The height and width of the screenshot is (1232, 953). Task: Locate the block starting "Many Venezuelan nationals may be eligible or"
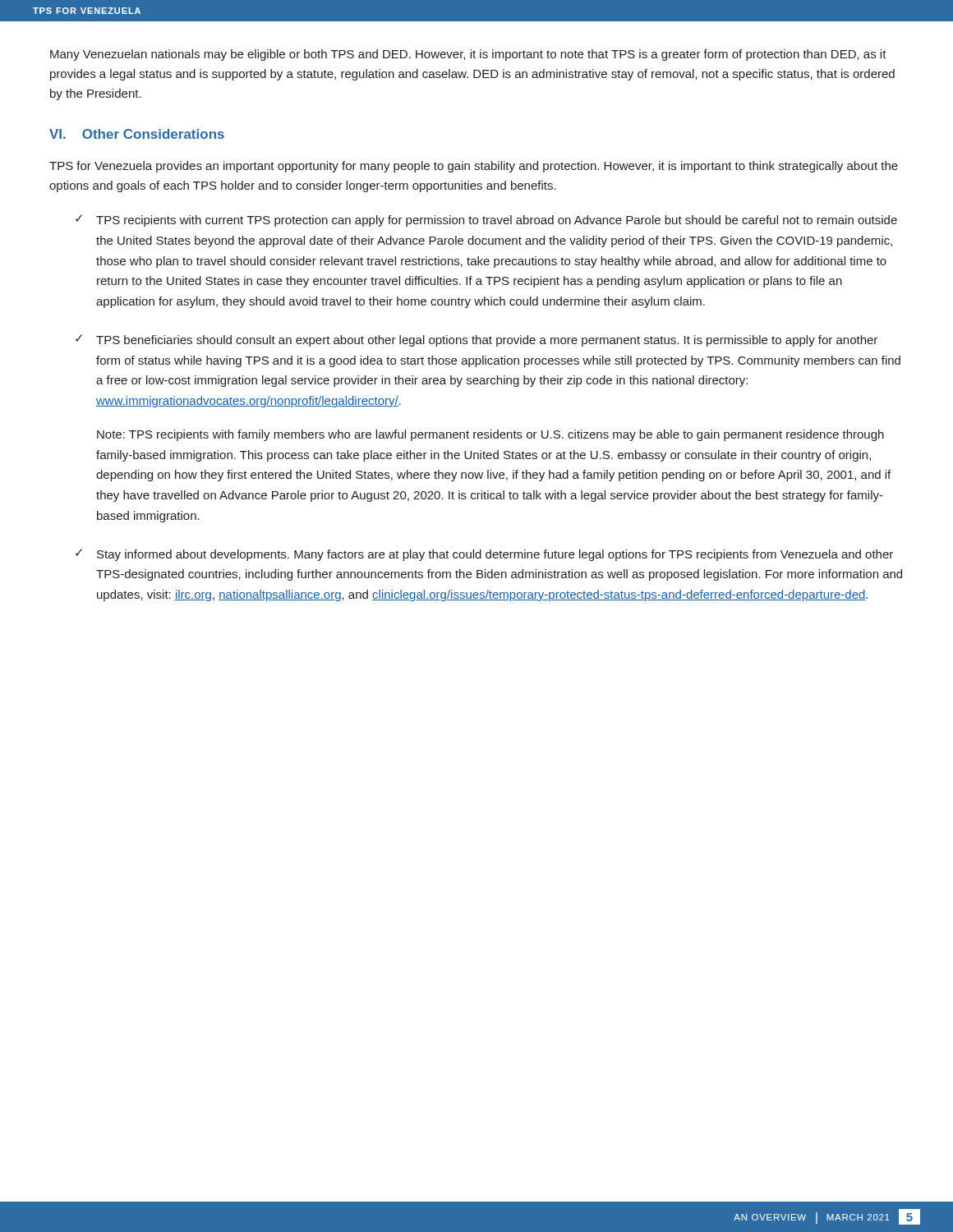point(472,73)
